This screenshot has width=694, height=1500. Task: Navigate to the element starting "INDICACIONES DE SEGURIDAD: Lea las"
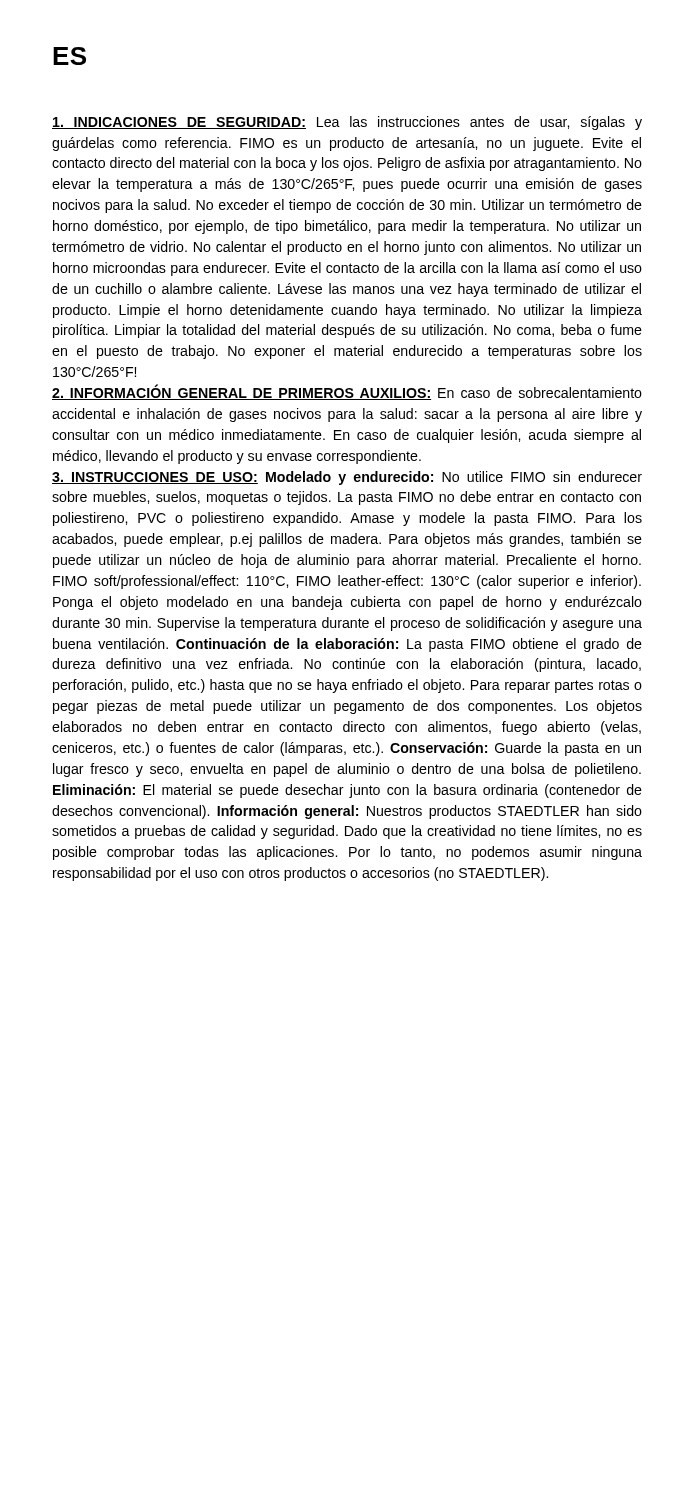coord(347,247)
